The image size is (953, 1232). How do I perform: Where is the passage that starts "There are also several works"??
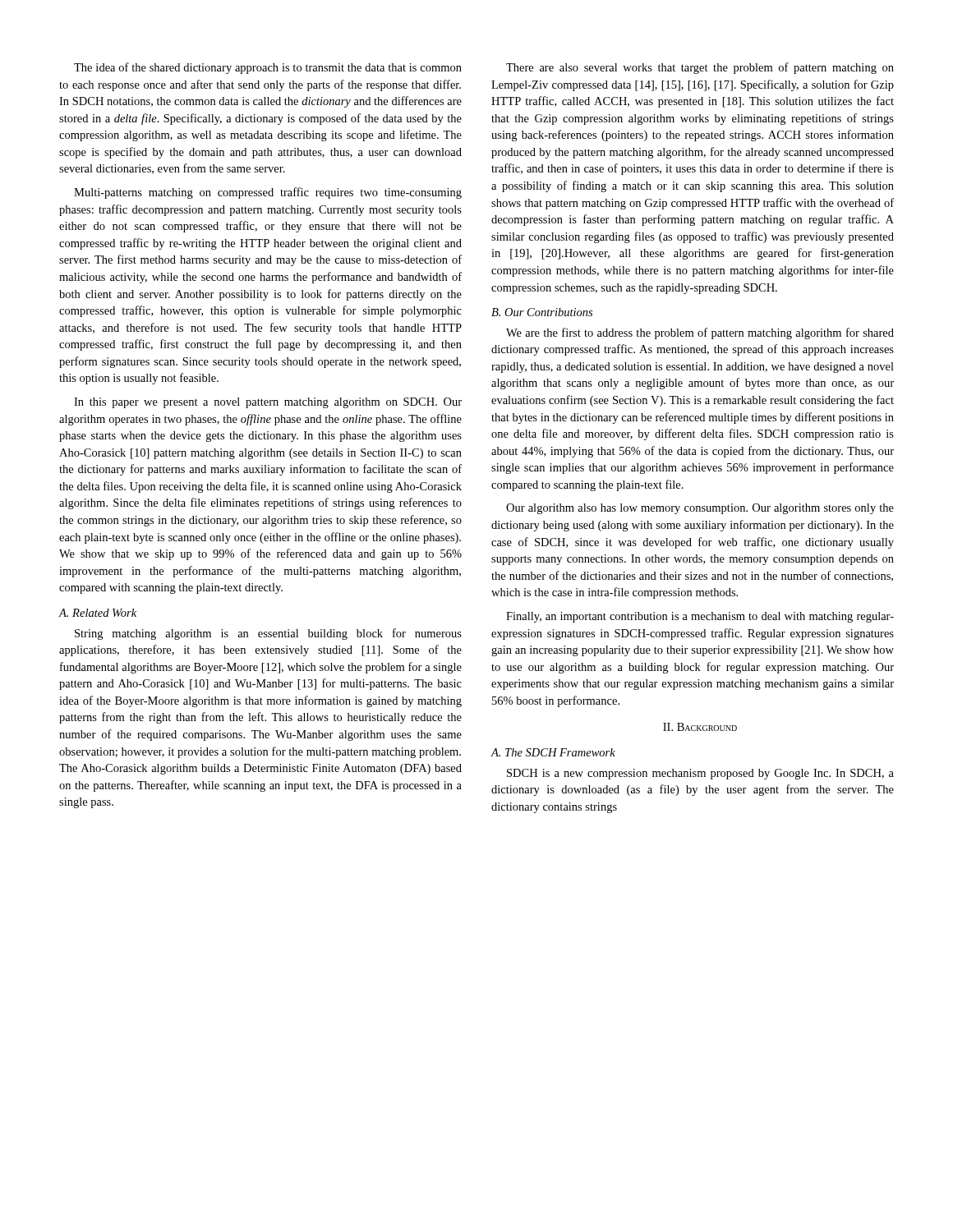coord(693,177)
